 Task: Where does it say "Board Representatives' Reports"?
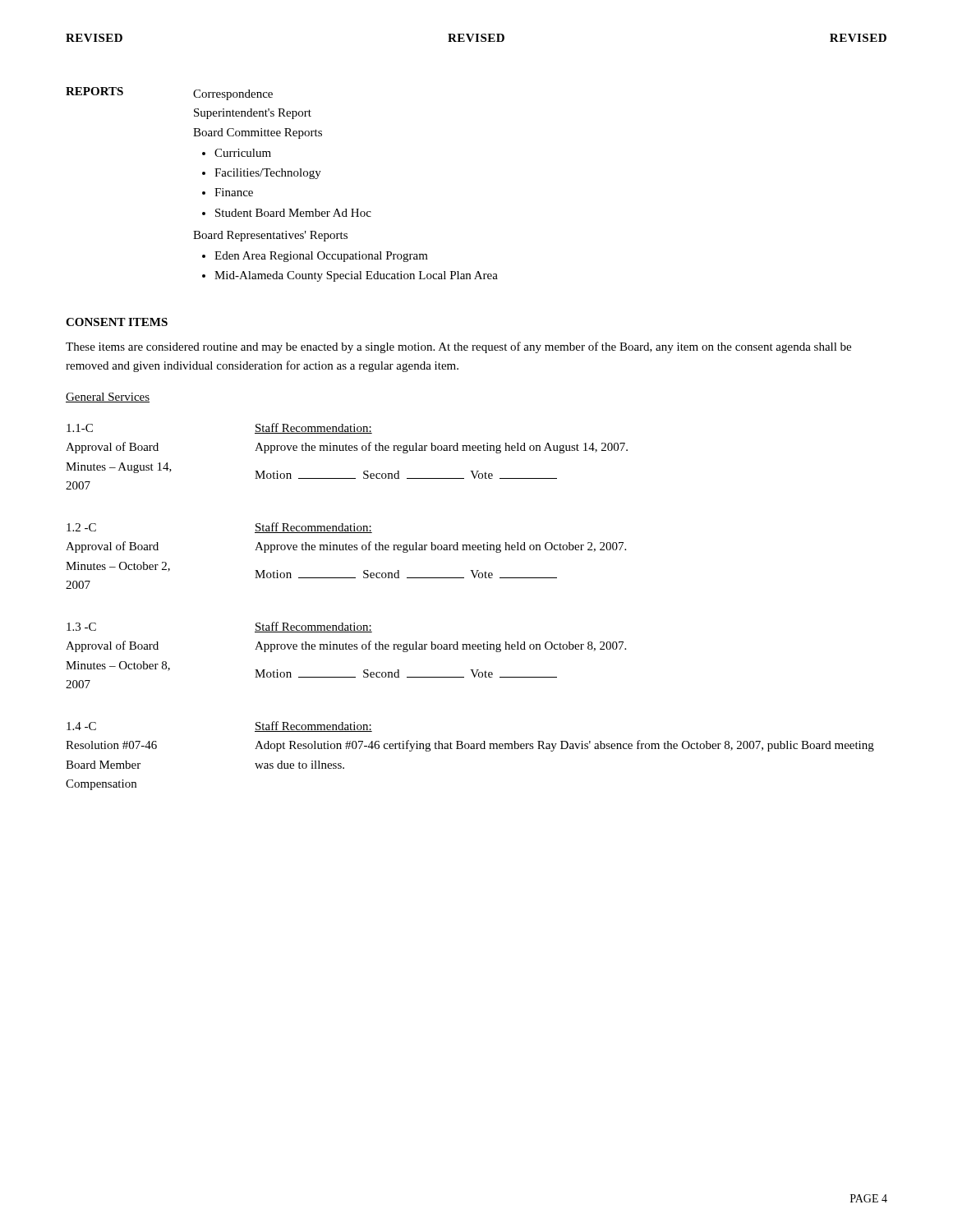[271, 235]
